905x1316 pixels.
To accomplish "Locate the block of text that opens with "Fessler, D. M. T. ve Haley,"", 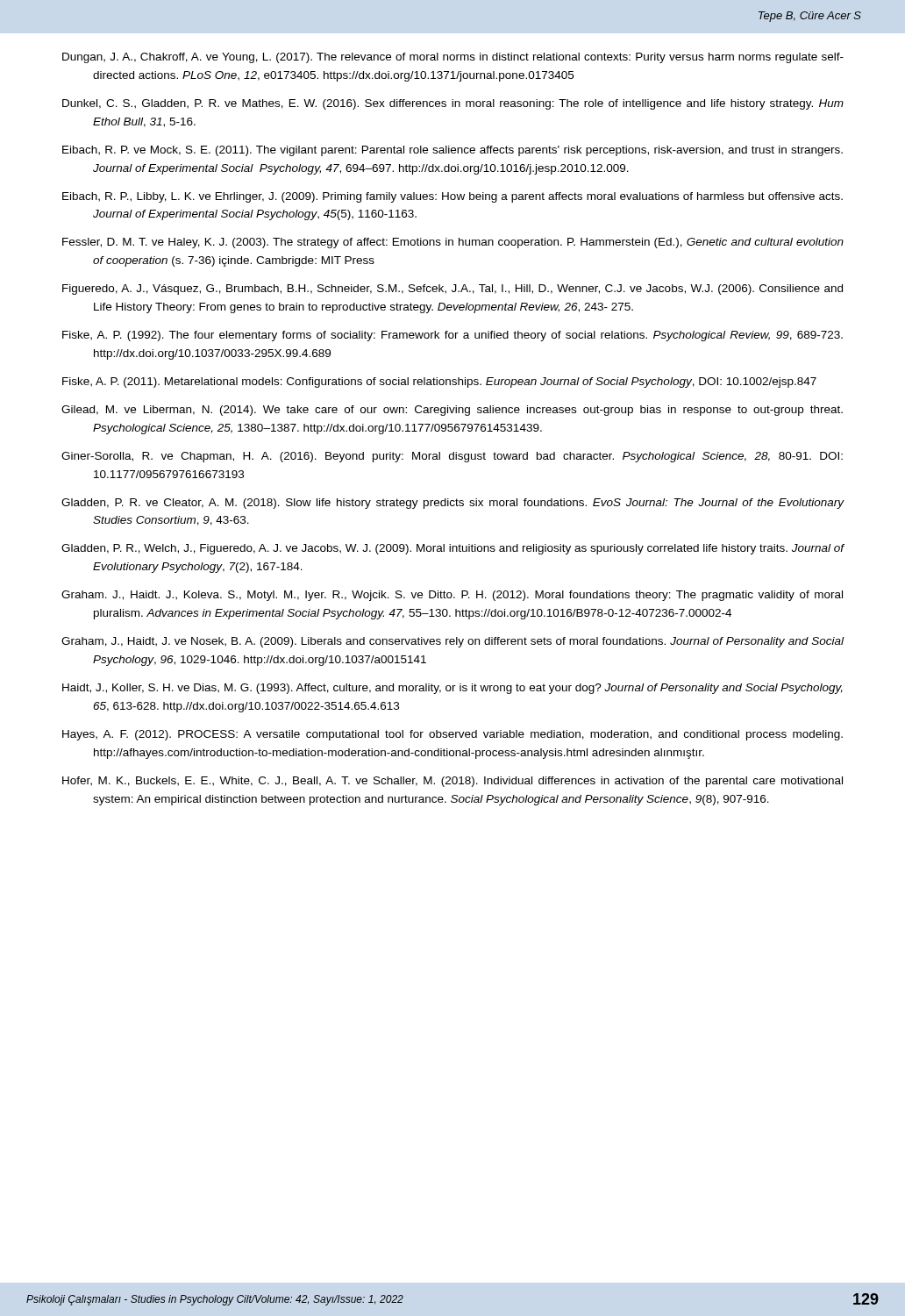I will (x=452, y=251).
